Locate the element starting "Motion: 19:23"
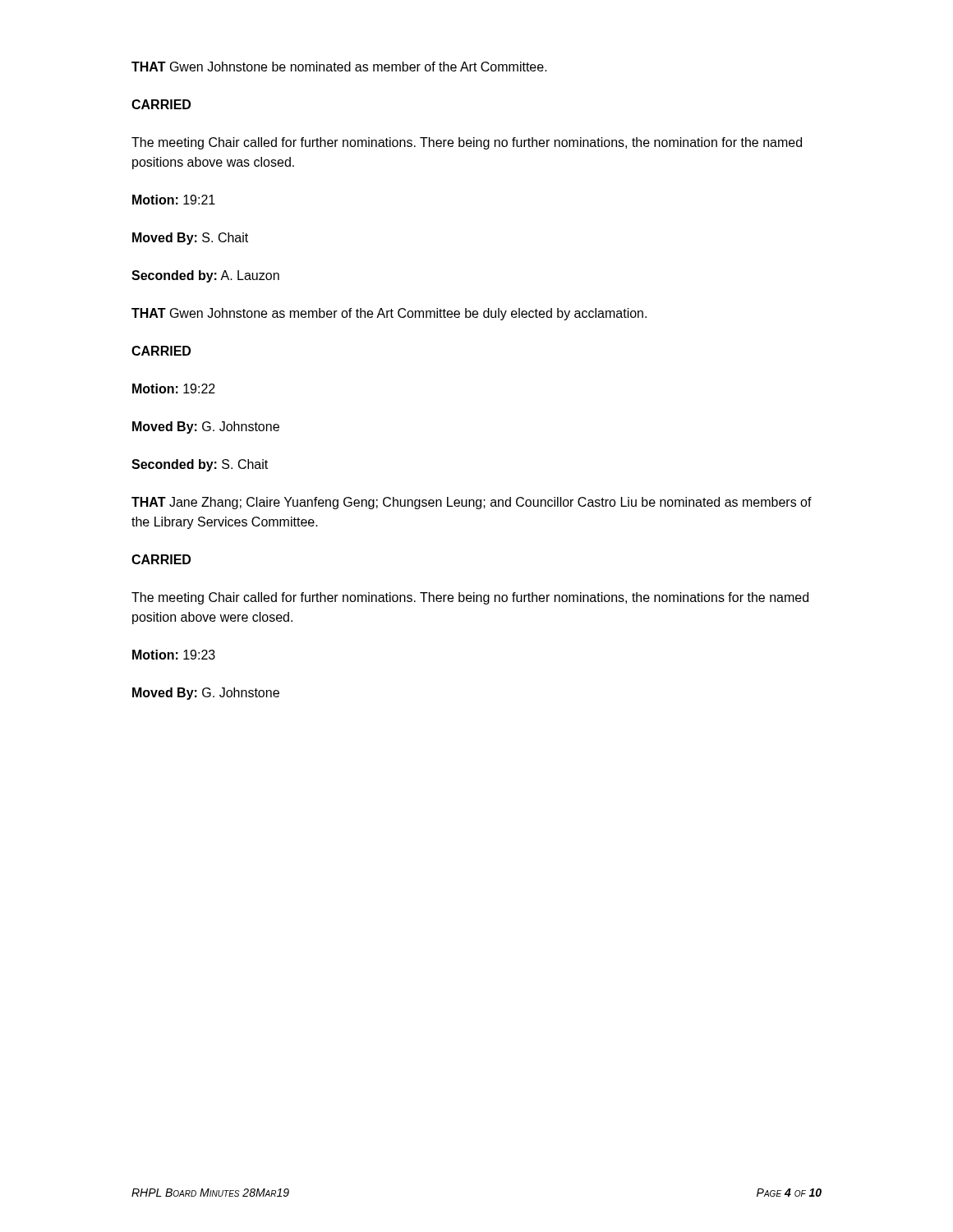Image resolution: width=953 pixels, height=1232 pixels. pos(174,655)
